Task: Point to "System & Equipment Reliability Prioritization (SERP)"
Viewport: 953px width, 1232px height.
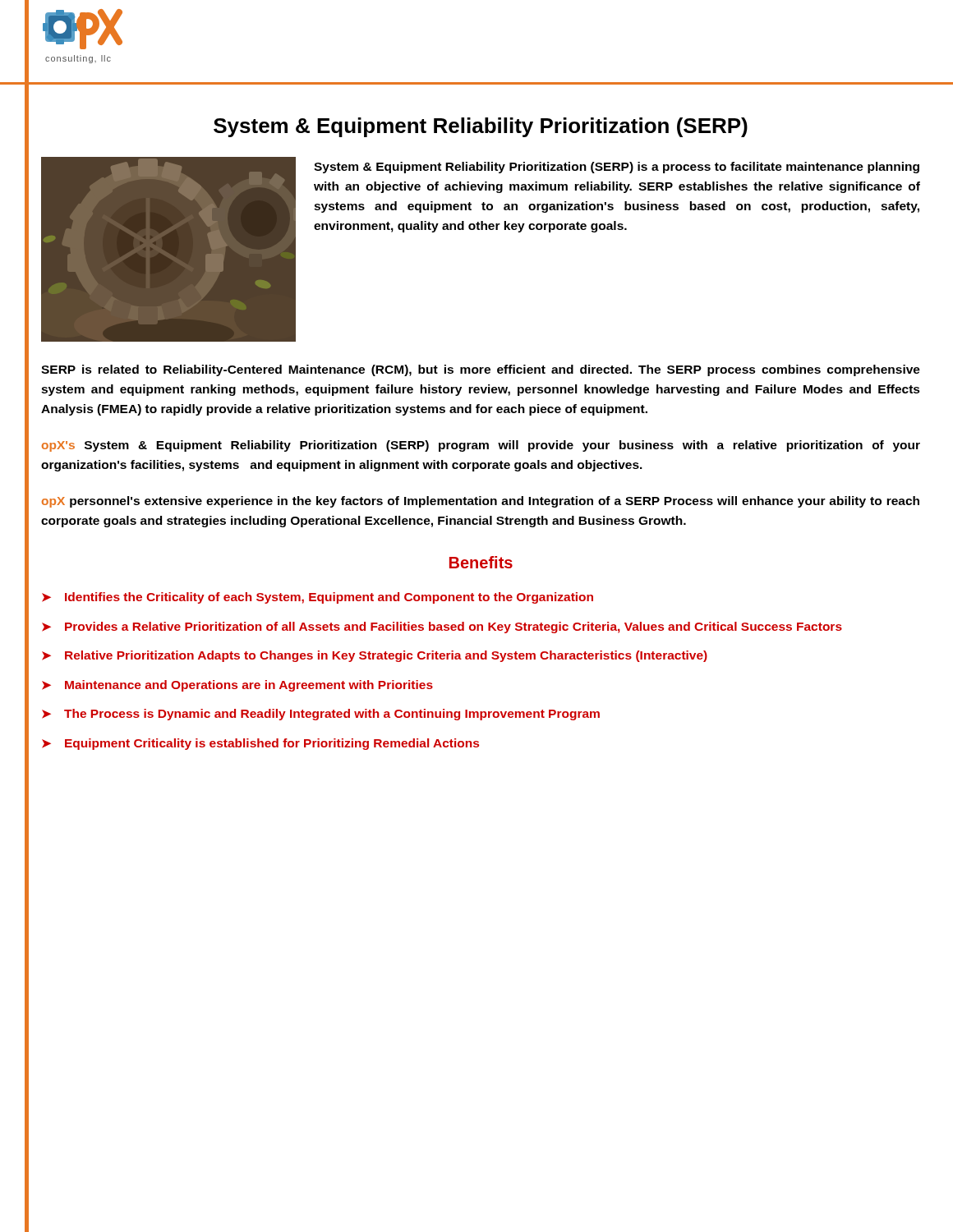Action: [481, 126]
